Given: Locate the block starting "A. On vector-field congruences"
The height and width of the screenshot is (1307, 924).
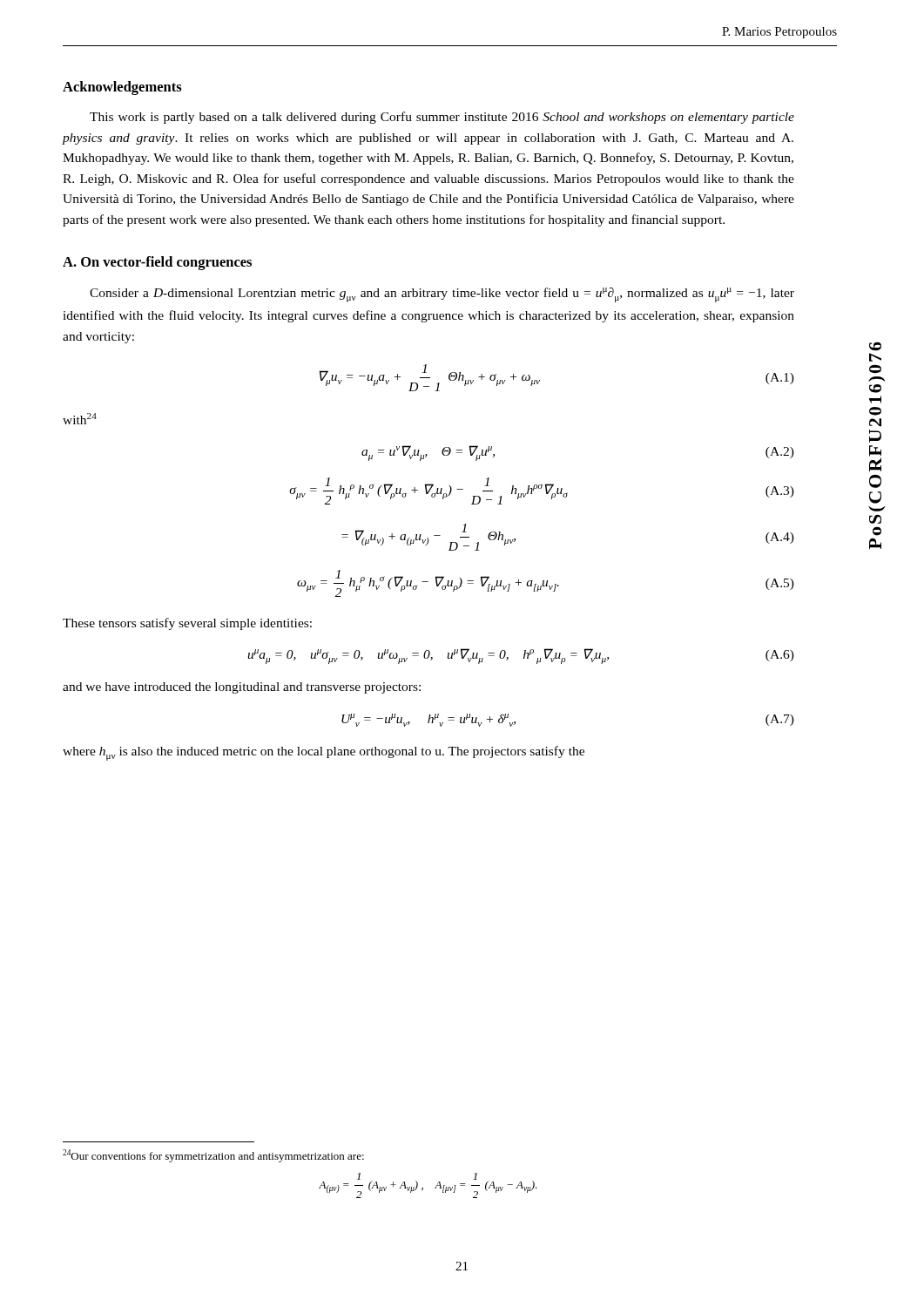Looking at the screenshot, I should pos(157,262).
